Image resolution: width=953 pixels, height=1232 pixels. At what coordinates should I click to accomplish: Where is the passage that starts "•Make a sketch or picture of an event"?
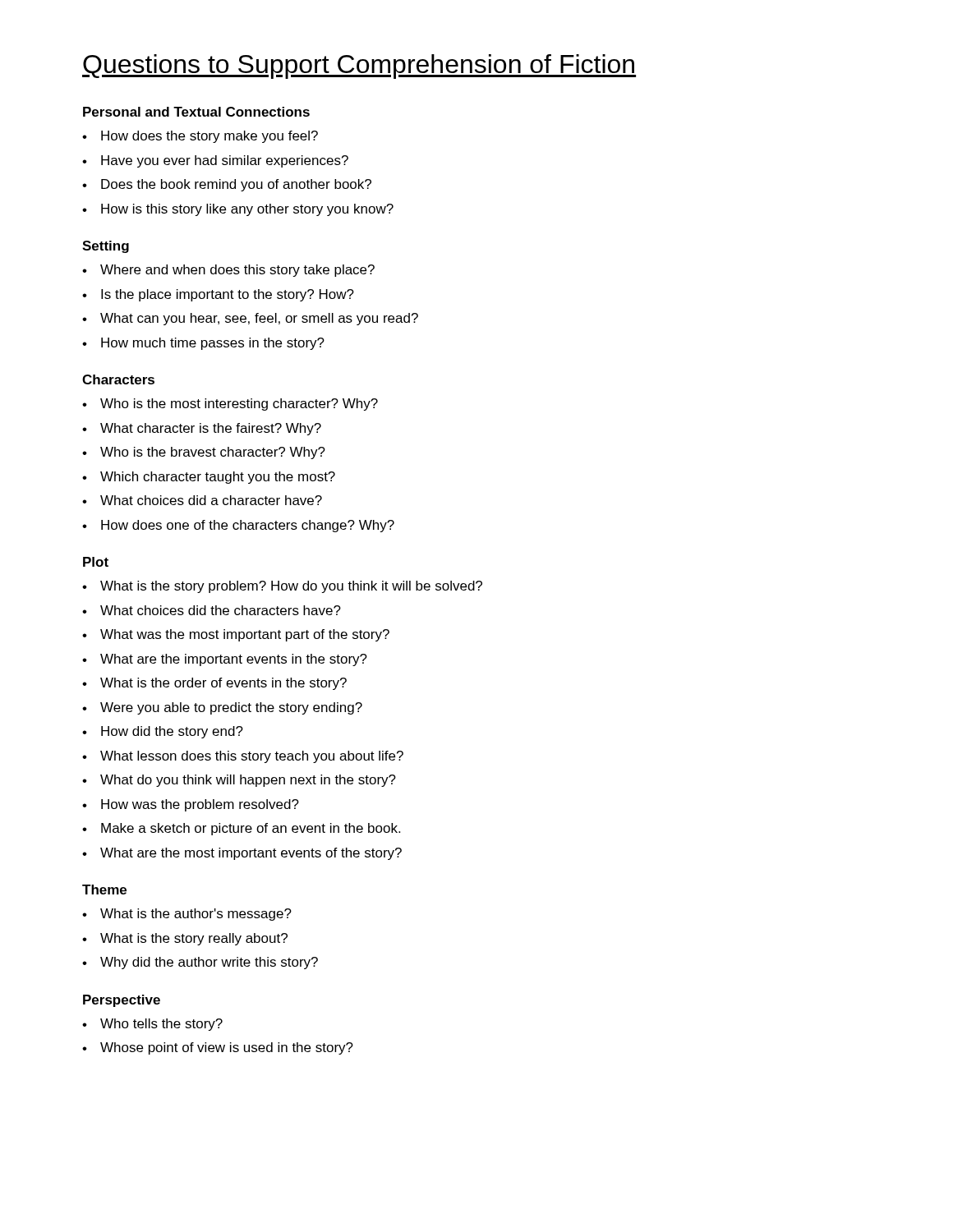[241, 829]
